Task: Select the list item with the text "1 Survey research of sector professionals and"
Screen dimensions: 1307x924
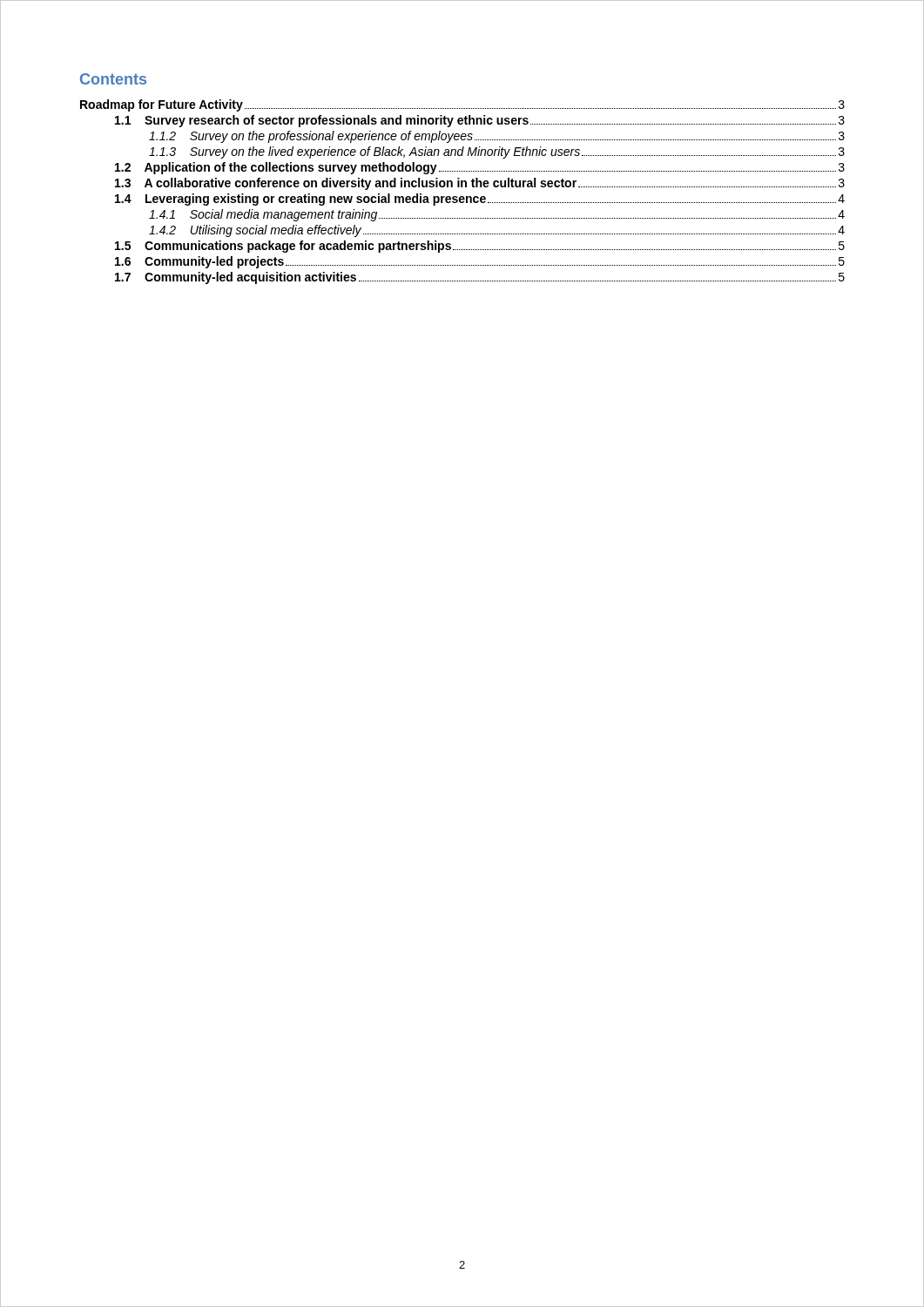Action: [479, 120]
